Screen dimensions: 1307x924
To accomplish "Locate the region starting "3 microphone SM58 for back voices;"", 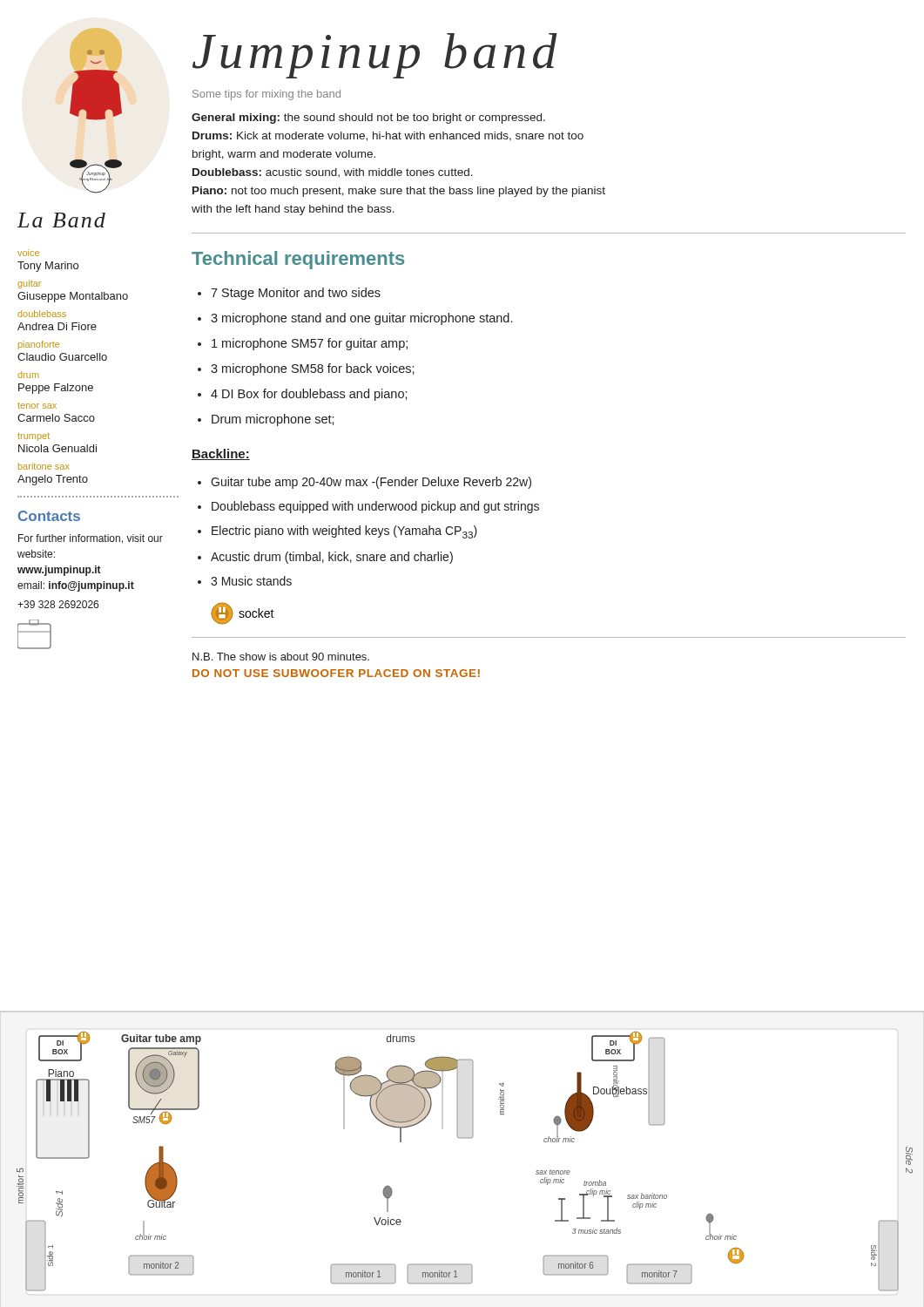I will click(313, 368).
